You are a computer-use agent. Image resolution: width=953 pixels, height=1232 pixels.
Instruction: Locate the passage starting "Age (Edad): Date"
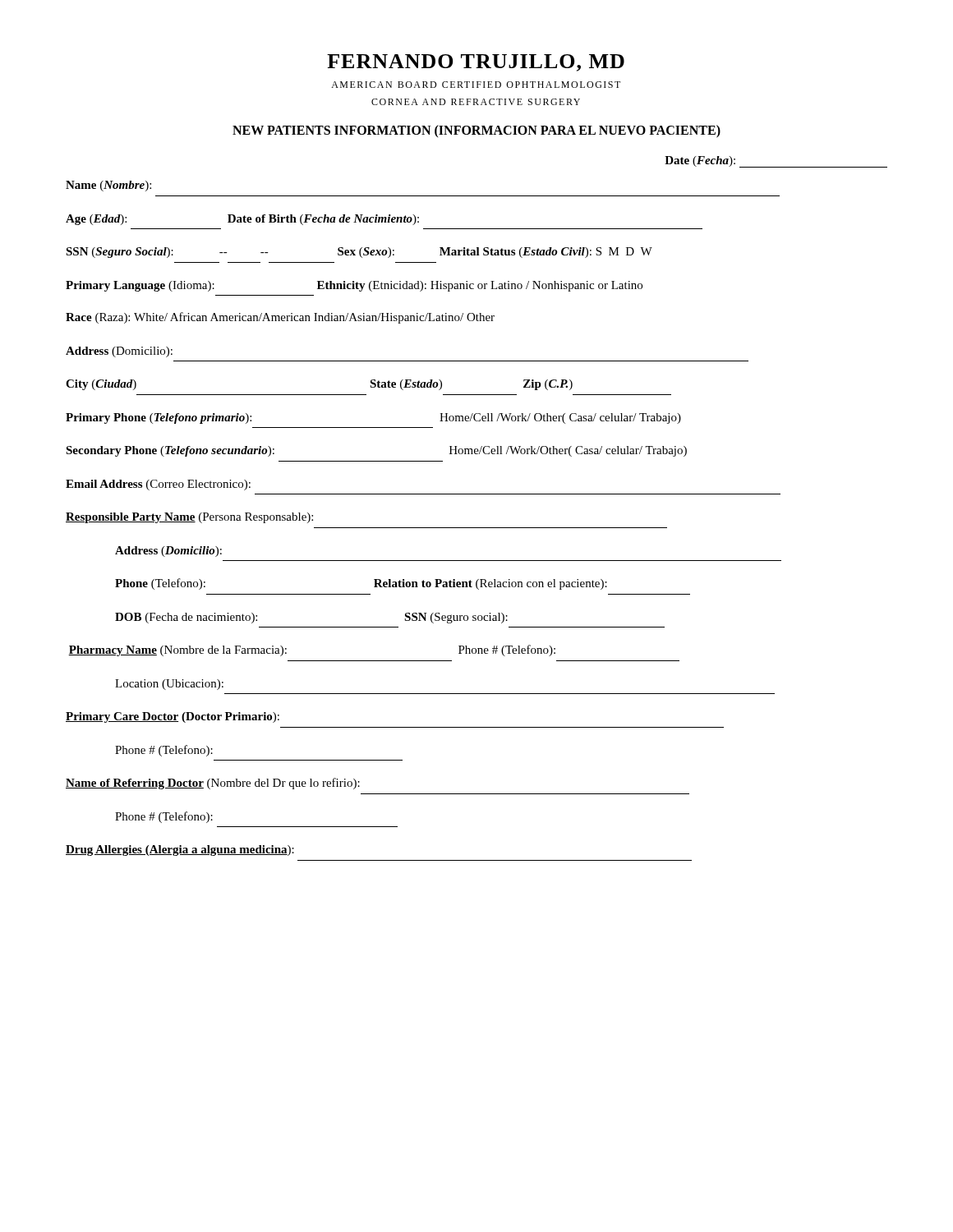click(384, 218)
